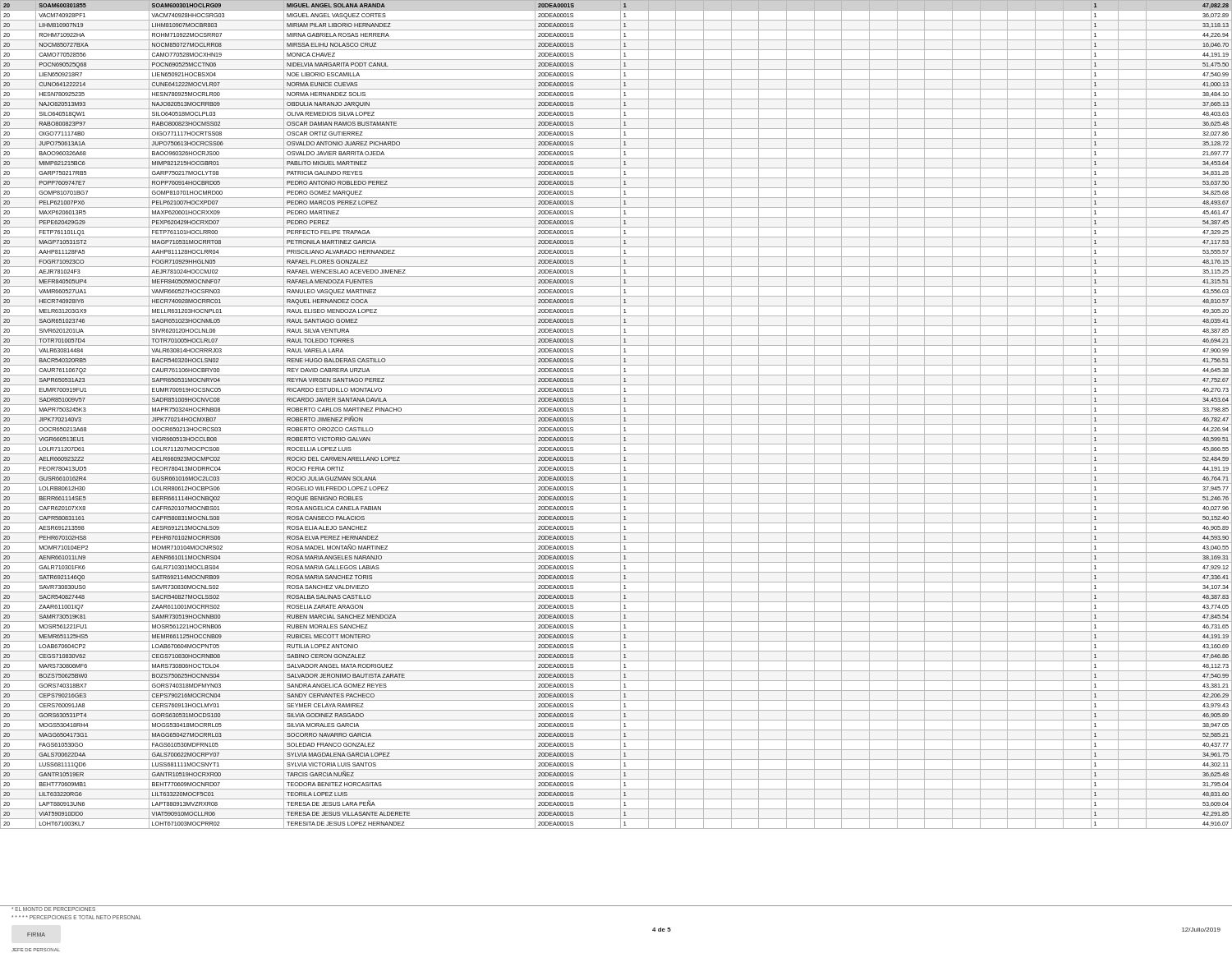Find the table that mentions "ROQUE BENIGNO ROBLES"
1232x953 pixels.
[x=616, y=452]
